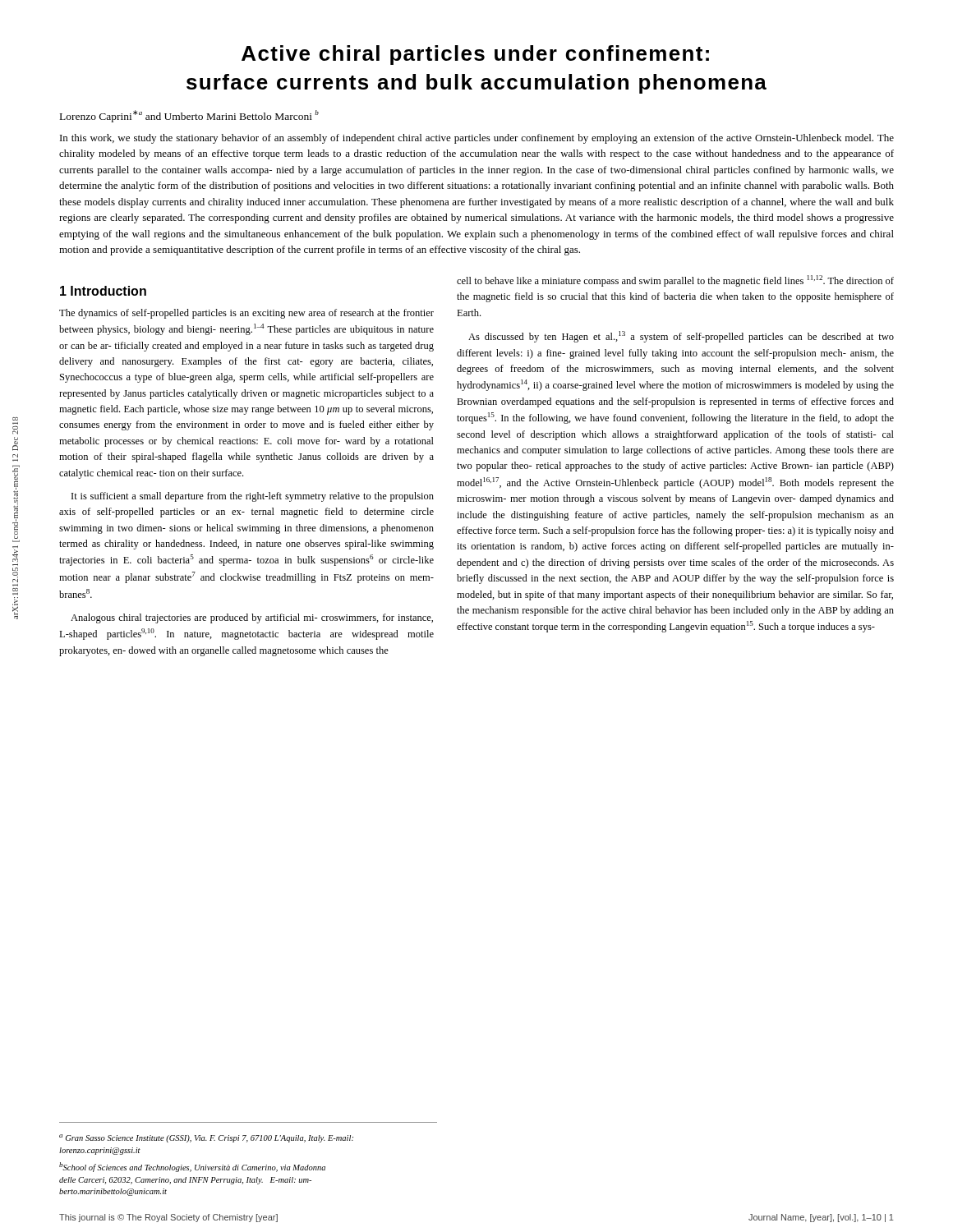
Task: Locate the text block containing "Lorenzo Caprini∗a and Umberto Marini Bettolo Marconi"
Action: point(189,115)
